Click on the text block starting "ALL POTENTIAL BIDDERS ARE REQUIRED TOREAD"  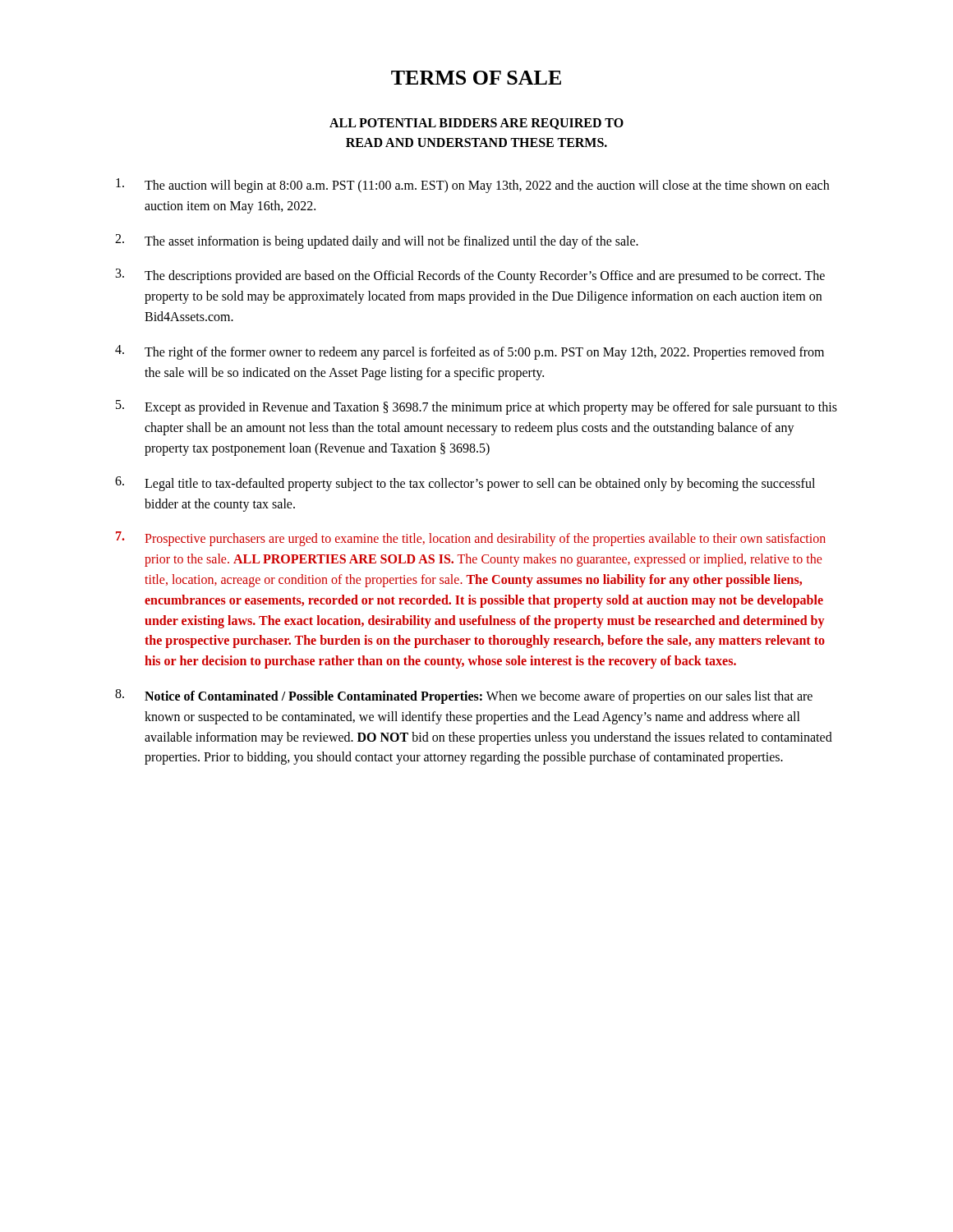(x=476, y=133)
